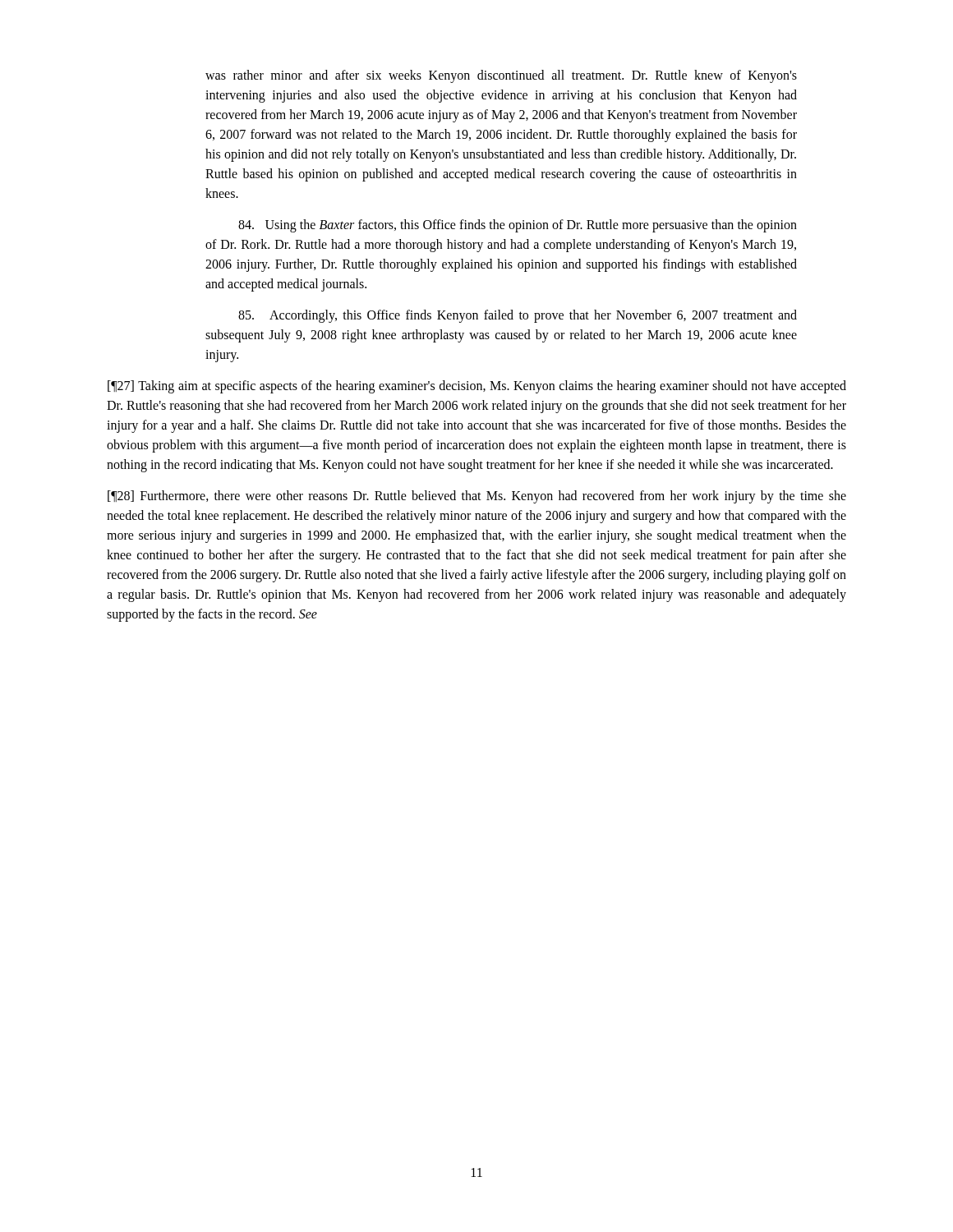This screenshot has height=1232, width=953.
Task: Click the passage that begins "[¶27] Taking aim at specific aspects of"
Action: pos(476,425)
